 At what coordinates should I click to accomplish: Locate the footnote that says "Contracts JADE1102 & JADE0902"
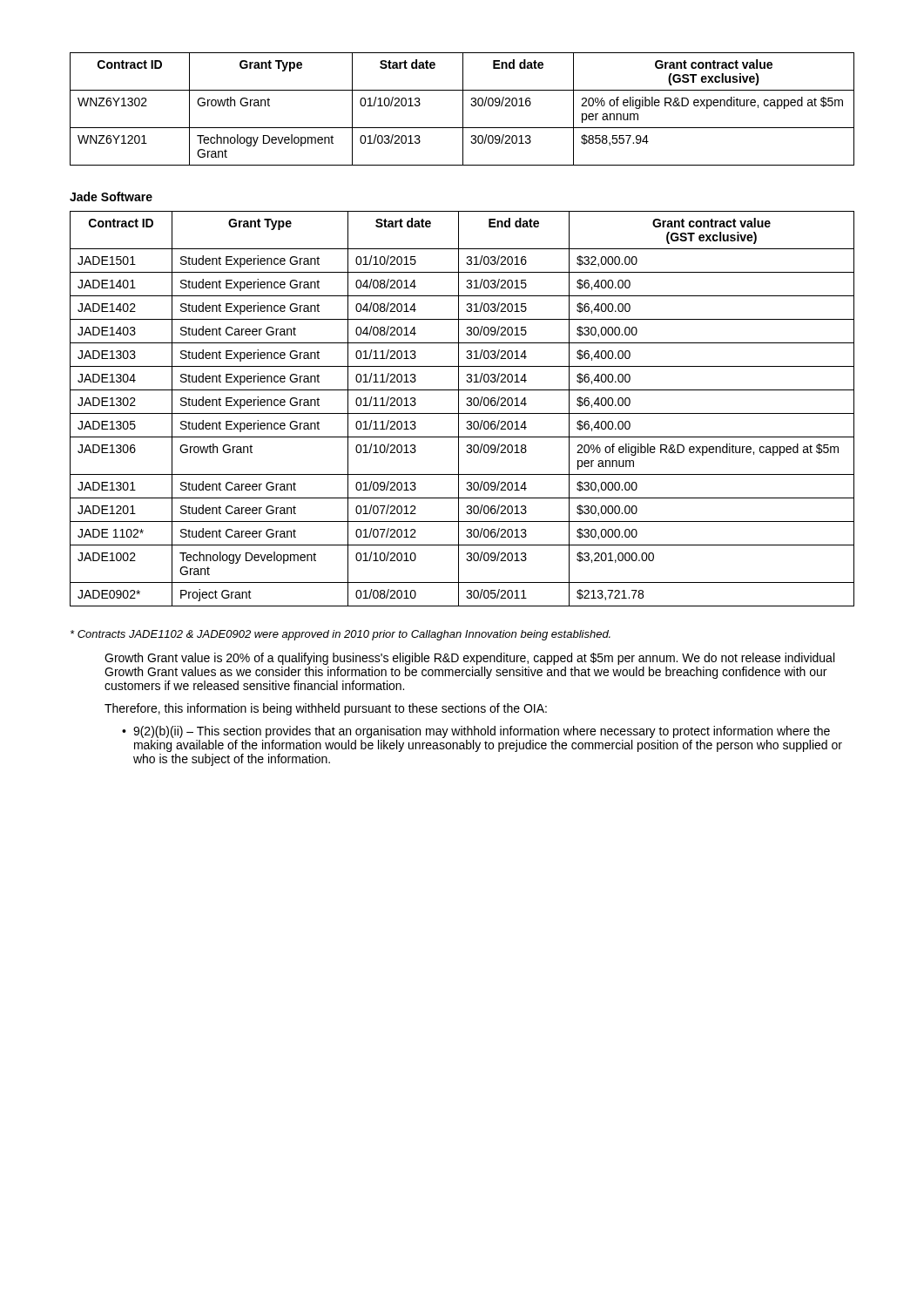coord(341,634)
